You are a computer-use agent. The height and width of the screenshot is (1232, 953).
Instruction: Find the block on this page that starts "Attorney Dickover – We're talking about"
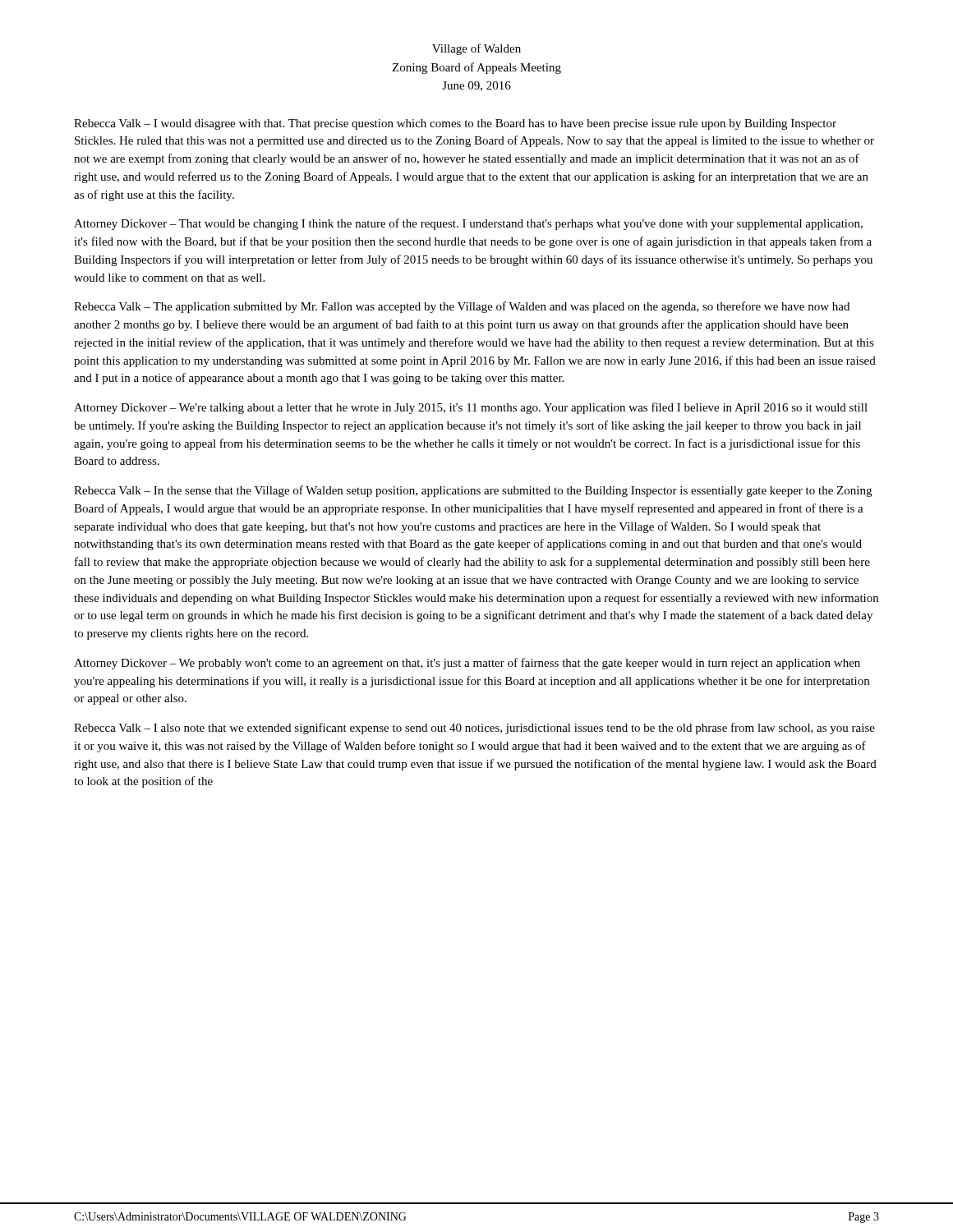(x=471, y=434)
